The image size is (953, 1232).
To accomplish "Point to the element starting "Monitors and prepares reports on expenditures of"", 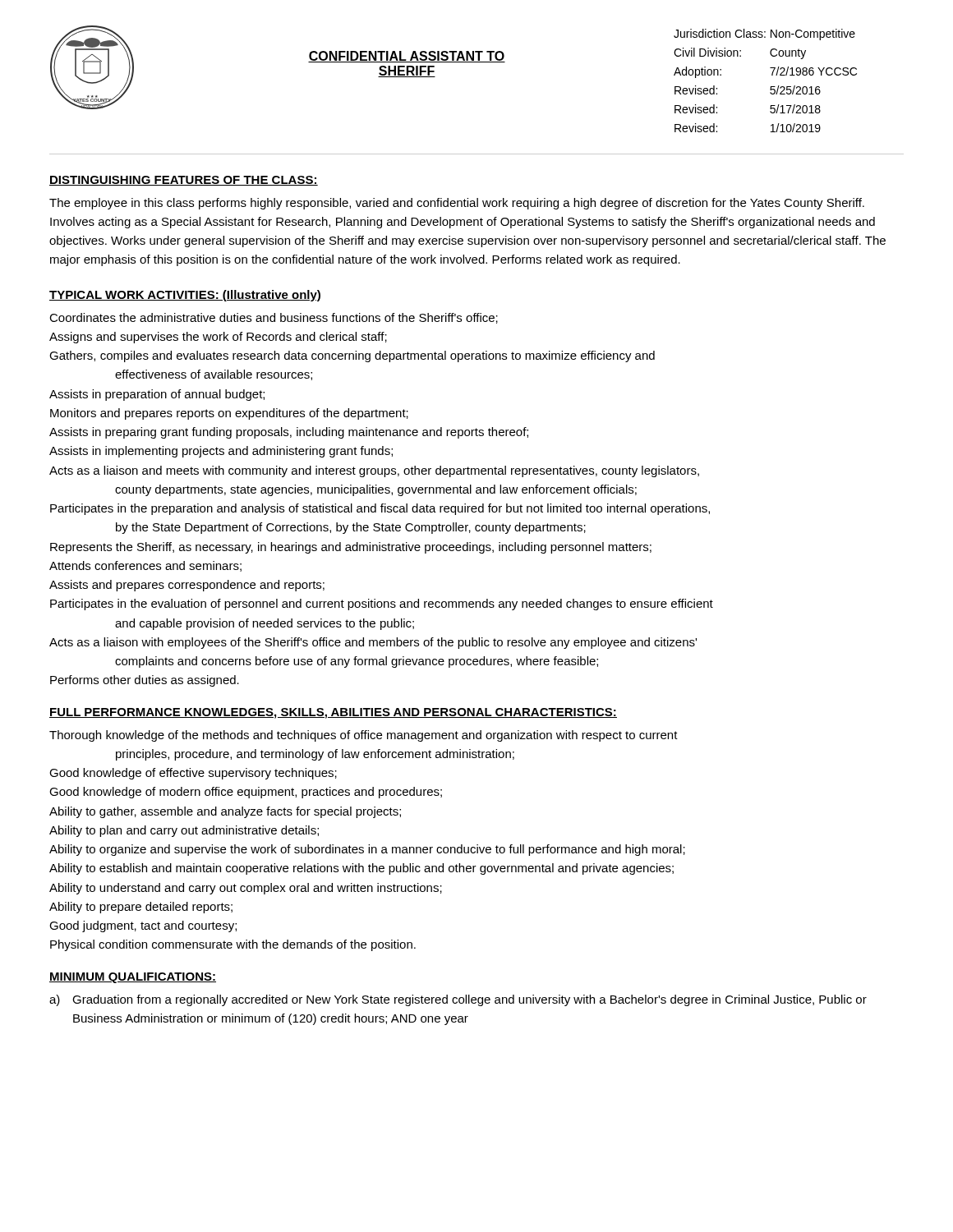I will click(229, 413).
